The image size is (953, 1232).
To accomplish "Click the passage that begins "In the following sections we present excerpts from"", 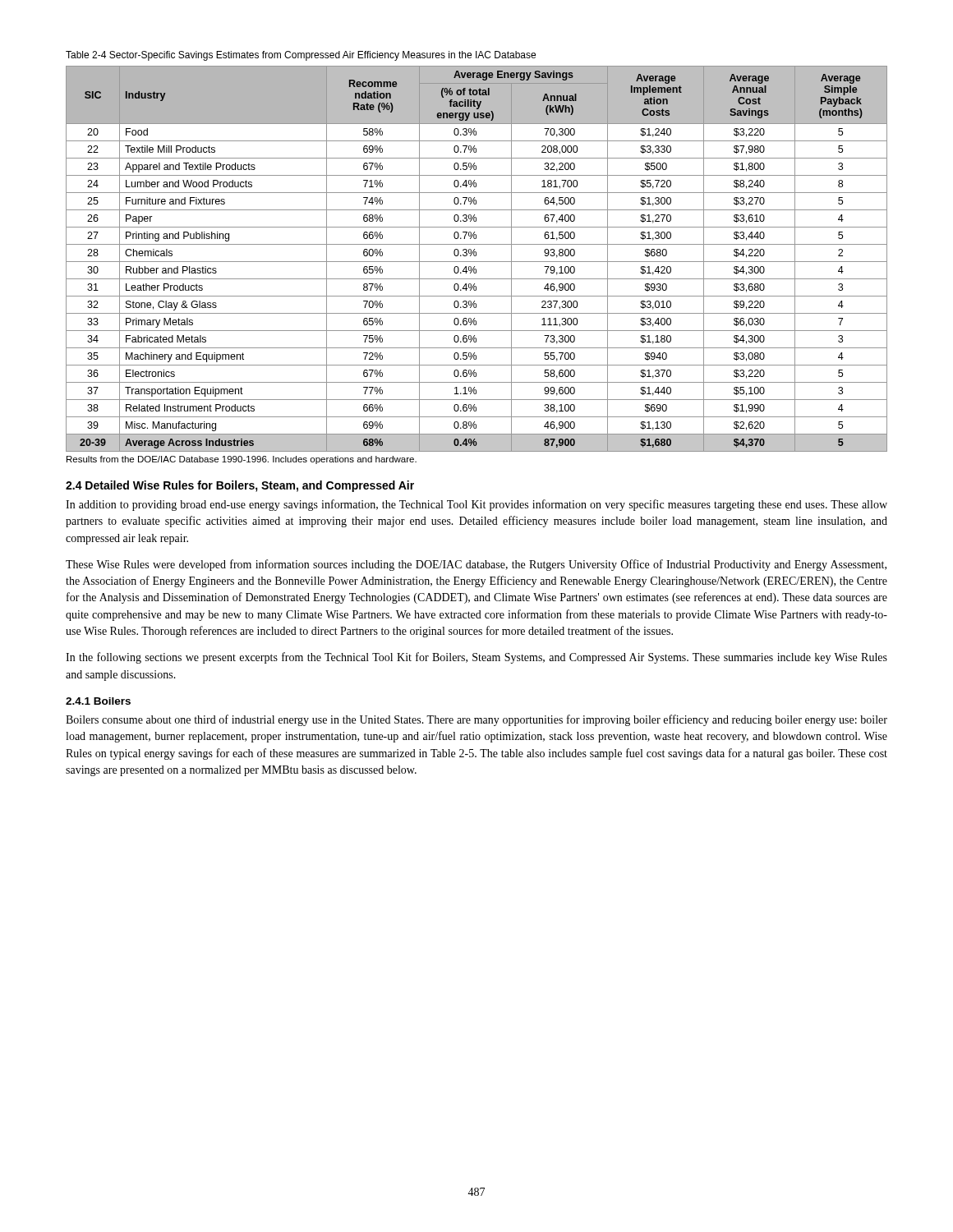I will click(x=476, y=666).
